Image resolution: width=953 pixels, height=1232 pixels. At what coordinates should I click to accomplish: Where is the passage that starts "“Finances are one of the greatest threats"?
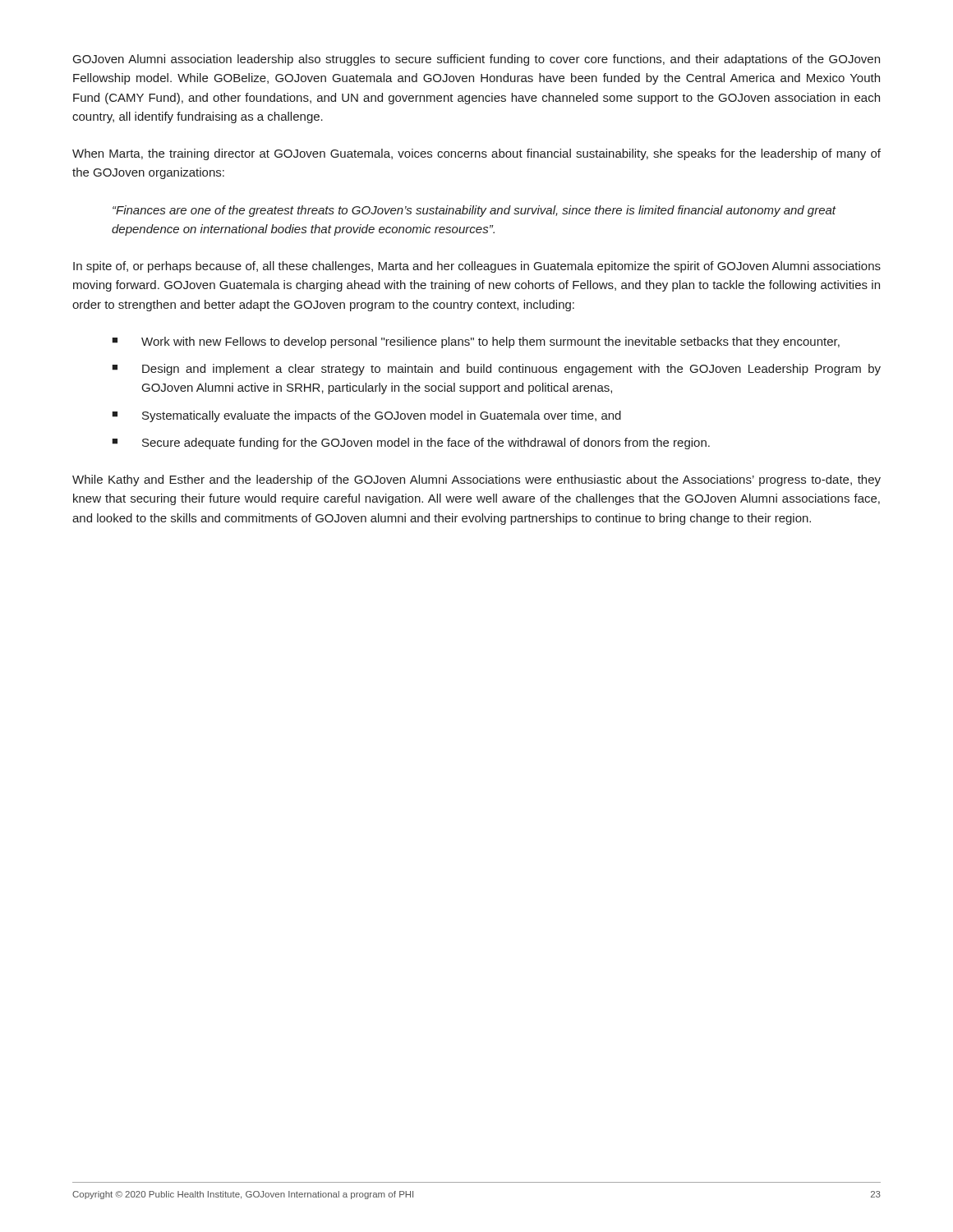(x=474, y=219)
